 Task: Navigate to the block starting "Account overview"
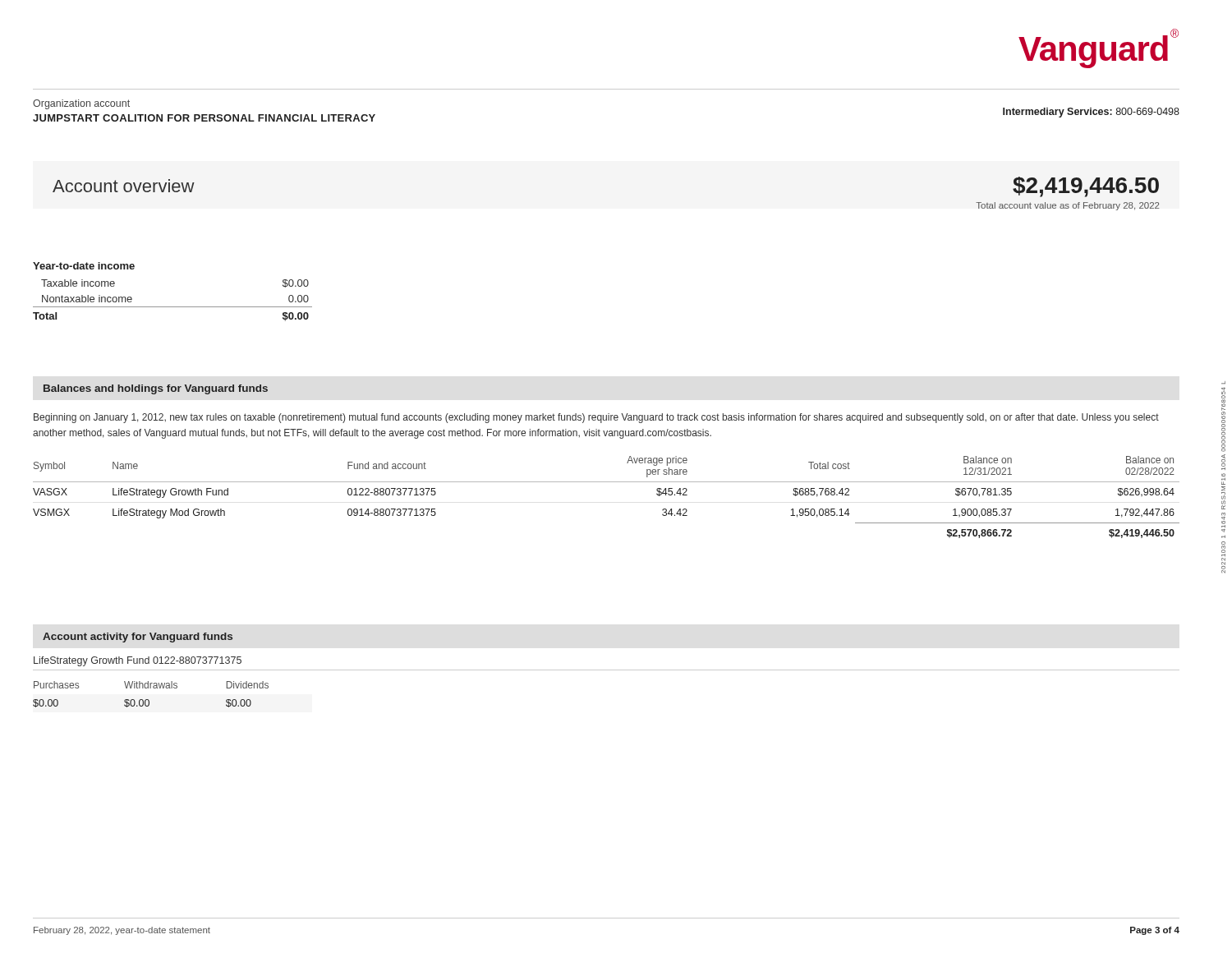point(123,186)
